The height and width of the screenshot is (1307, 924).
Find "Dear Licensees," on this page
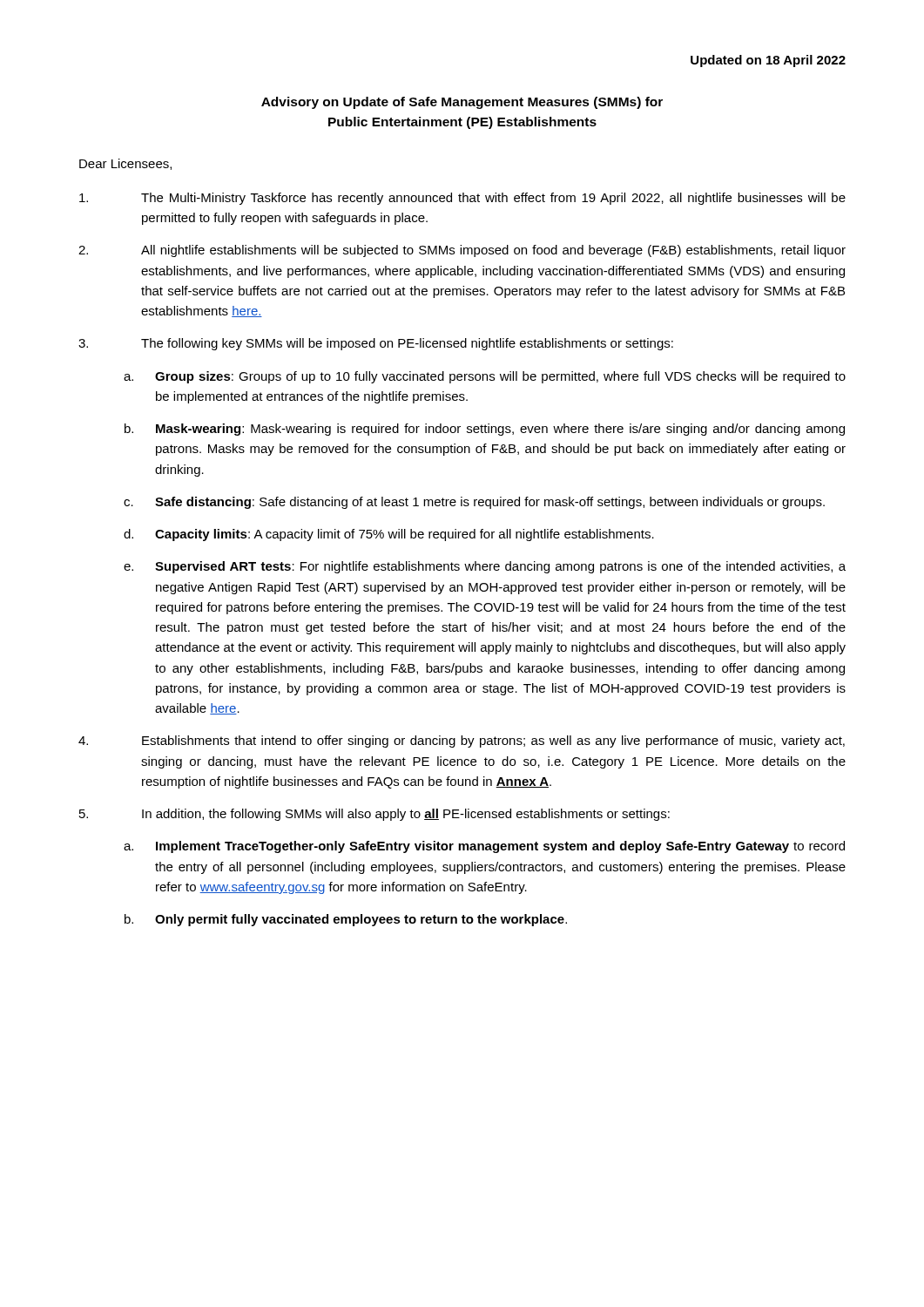pyautogui.click(x=126, y=163)
